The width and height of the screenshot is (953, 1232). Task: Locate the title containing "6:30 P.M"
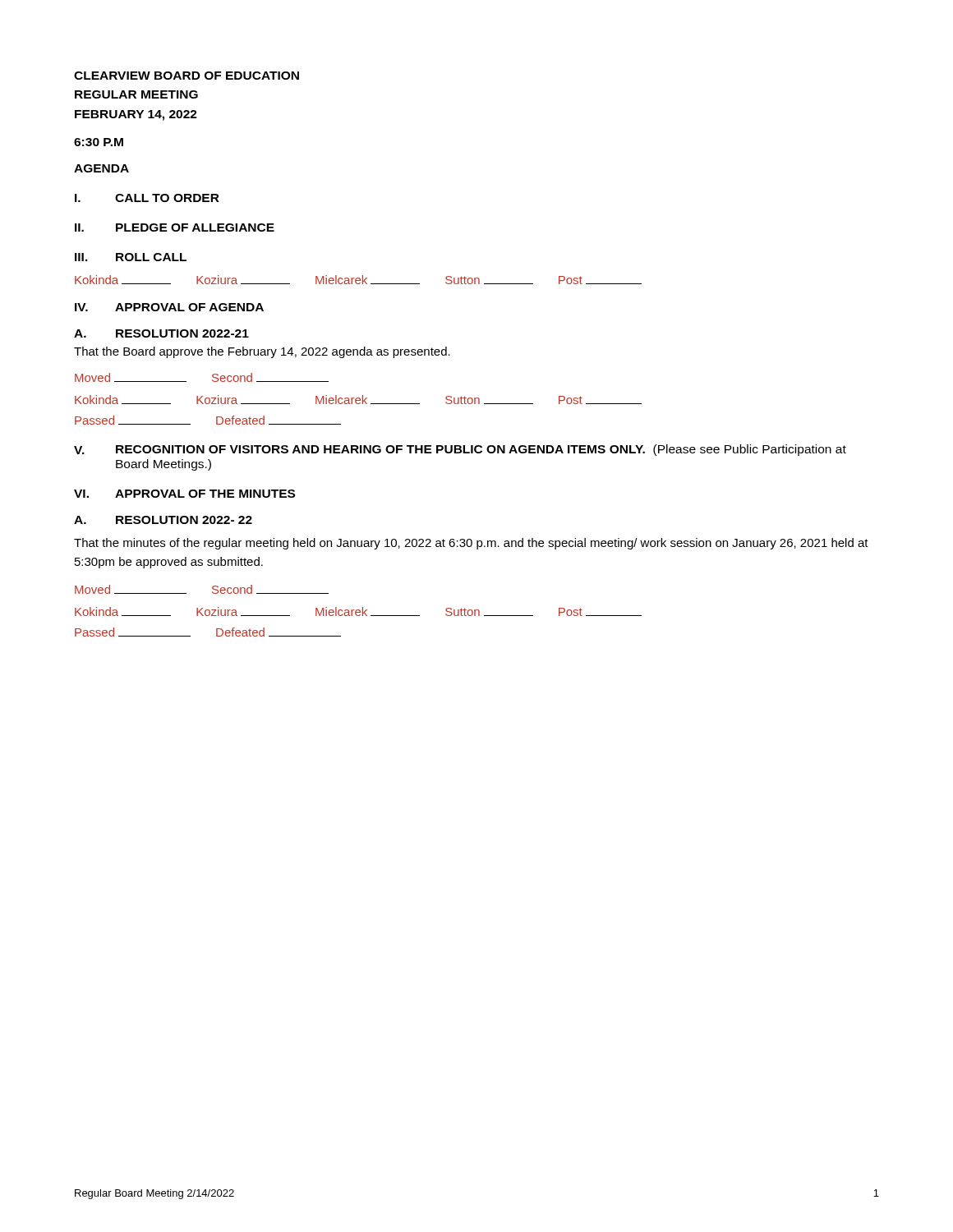[99, 141]
